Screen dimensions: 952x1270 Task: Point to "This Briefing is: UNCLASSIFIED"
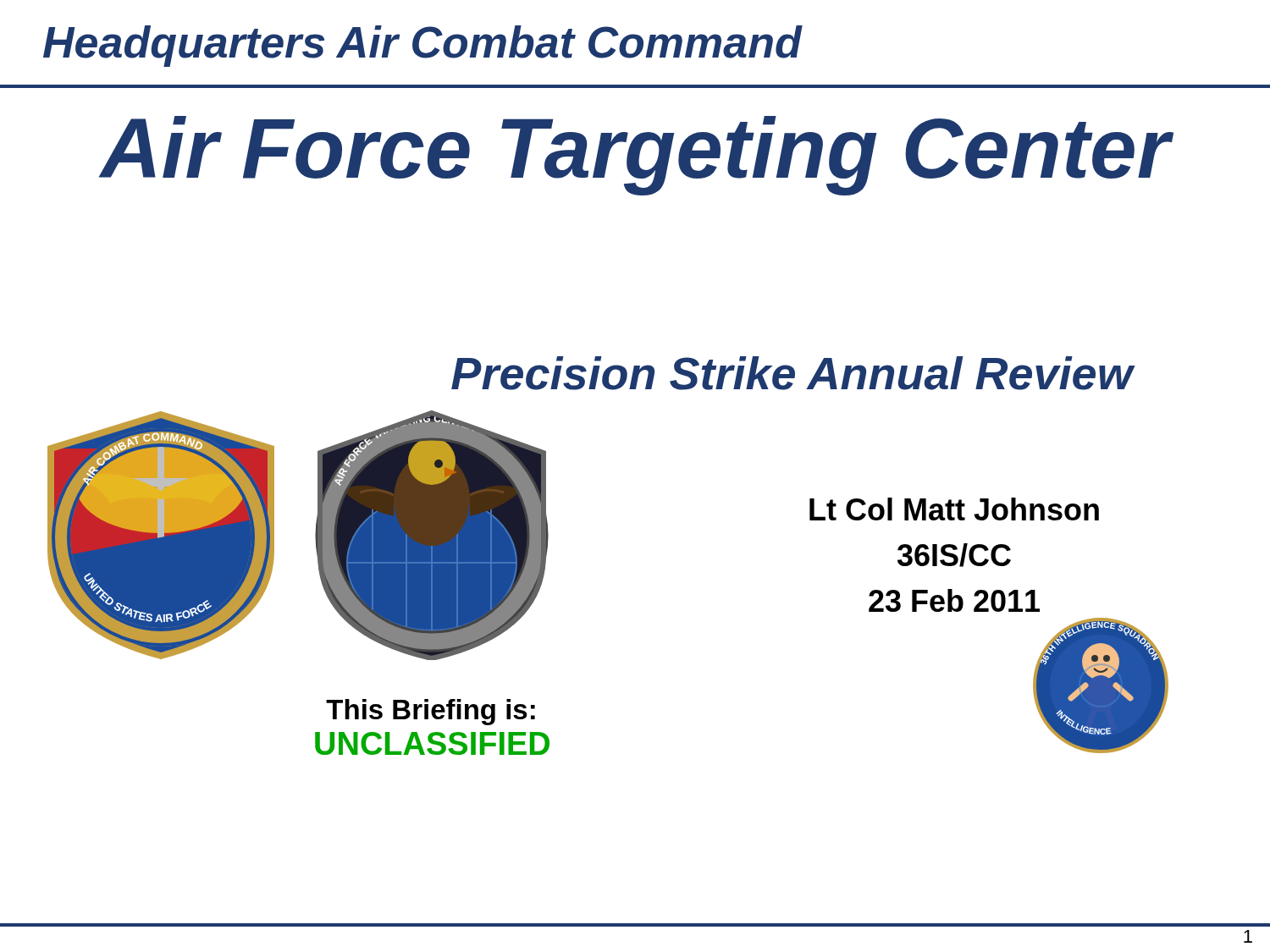tap(432, 728)
